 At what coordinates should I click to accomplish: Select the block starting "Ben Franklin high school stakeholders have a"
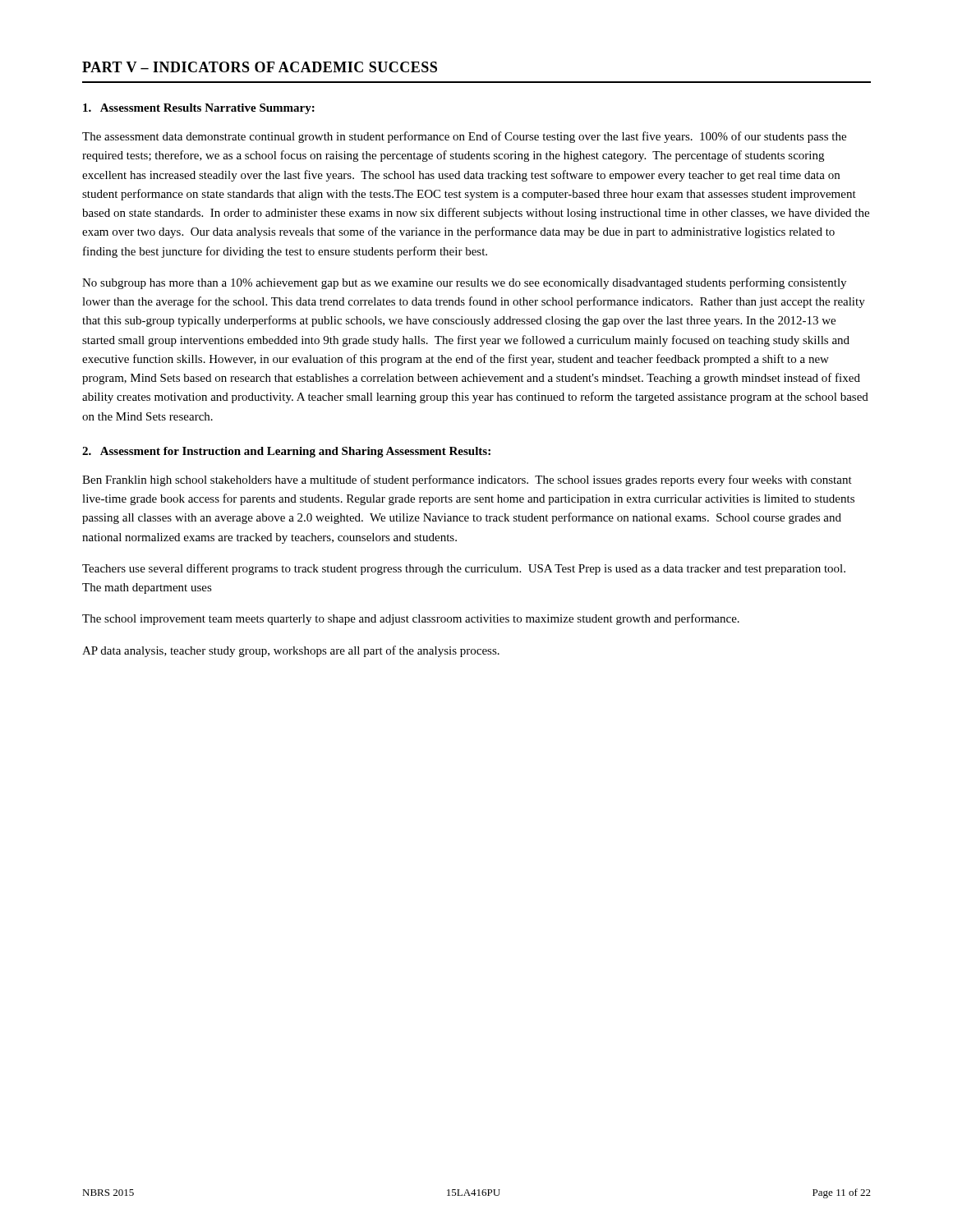click(x=476, y=509)
